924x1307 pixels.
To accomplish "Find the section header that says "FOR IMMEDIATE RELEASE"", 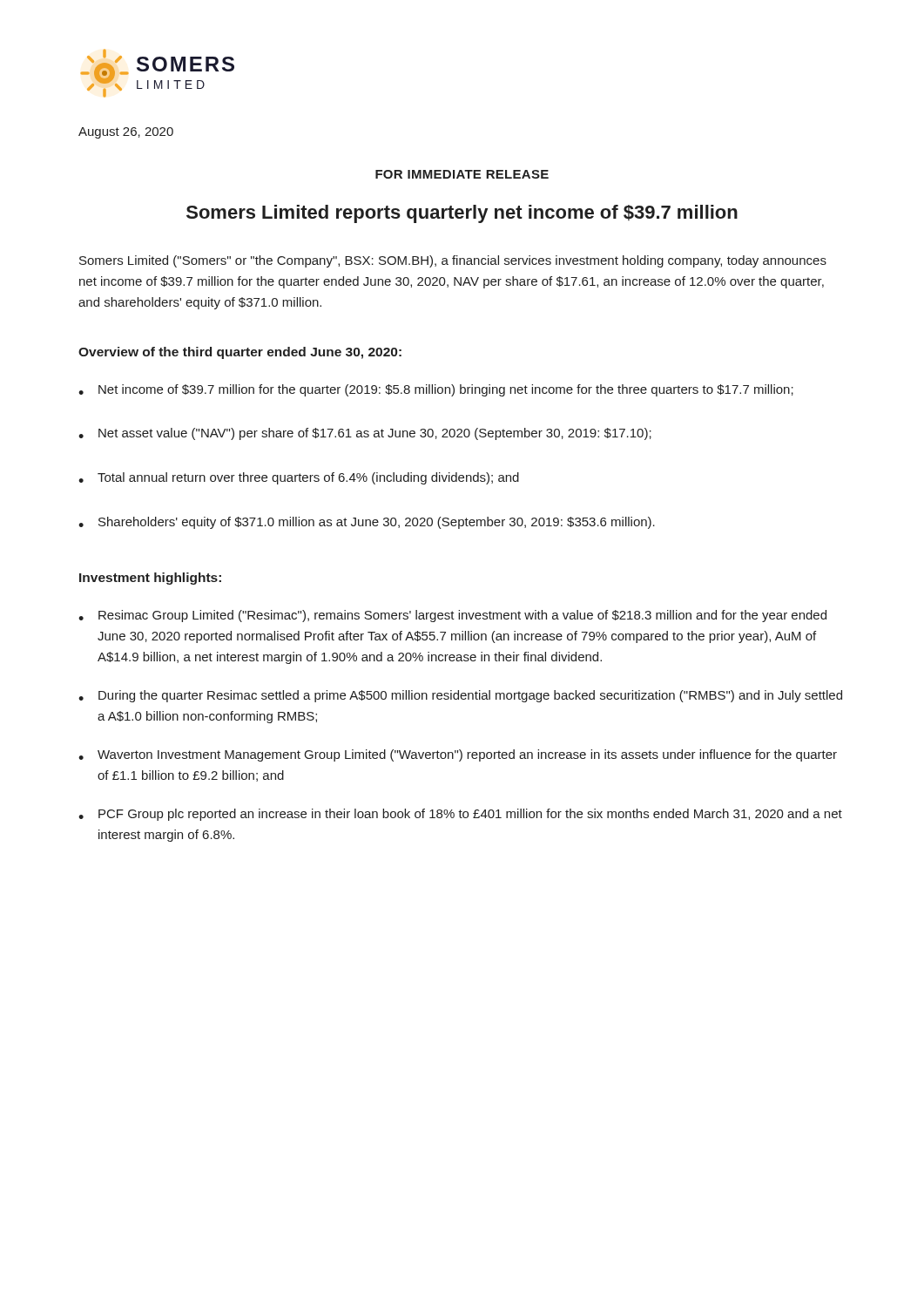I will pos(462,174).
